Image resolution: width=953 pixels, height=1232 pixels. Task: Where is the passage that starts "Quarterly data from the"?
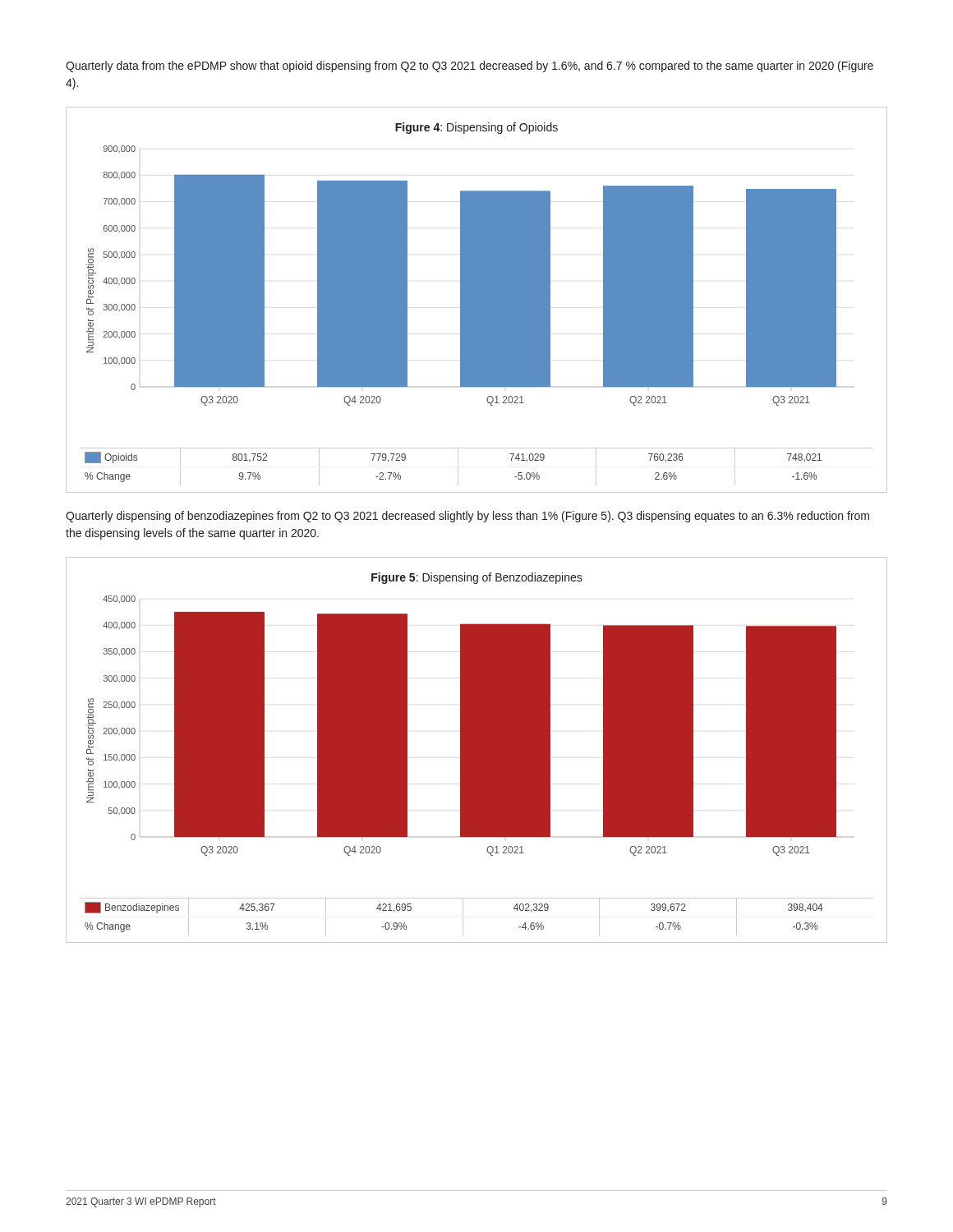click(x=470, y=74)
